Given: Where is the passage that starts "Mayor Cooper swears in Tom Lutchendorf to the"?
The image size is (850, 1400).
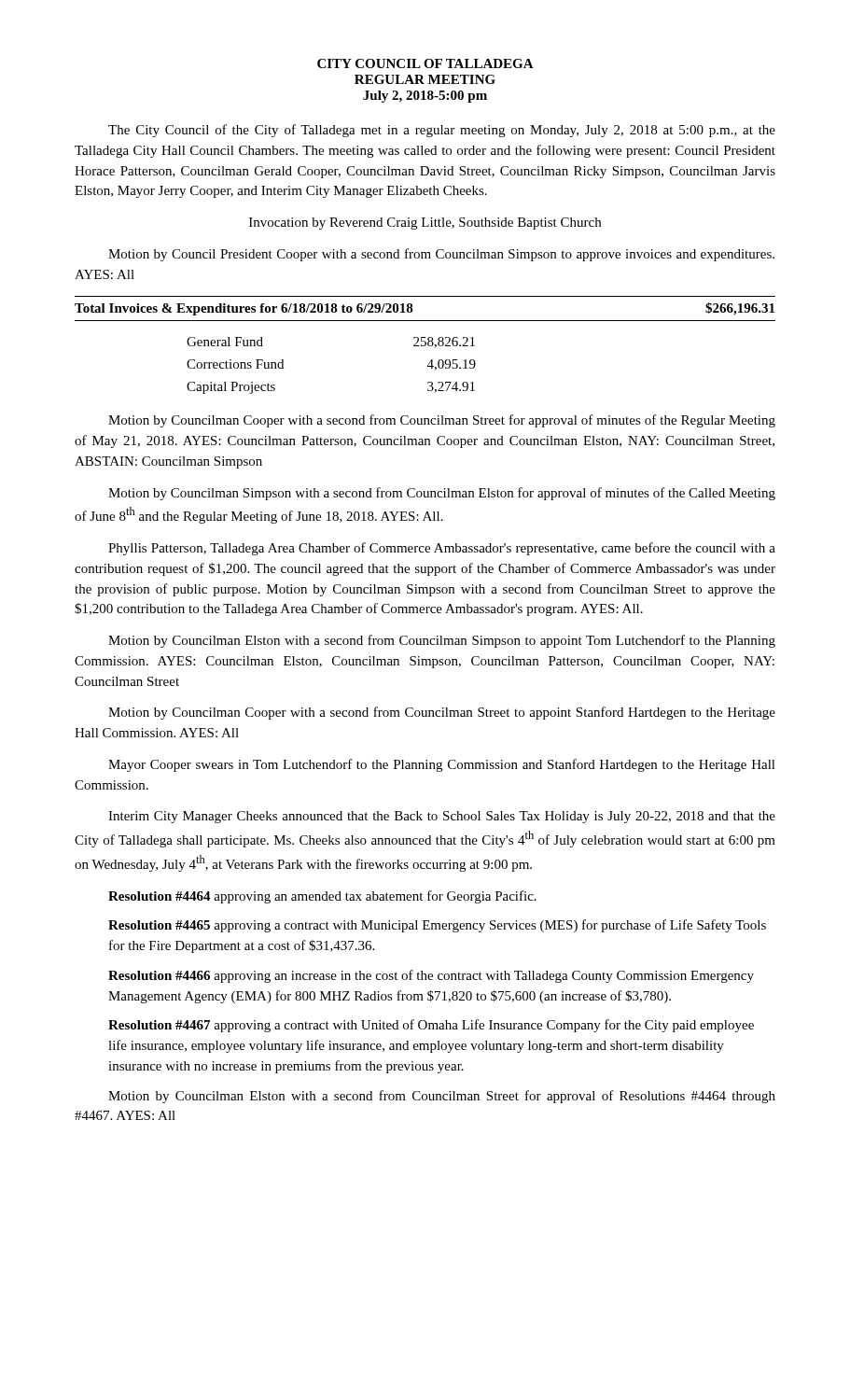Looking at the screenshot, I should [x=425, y=774].
